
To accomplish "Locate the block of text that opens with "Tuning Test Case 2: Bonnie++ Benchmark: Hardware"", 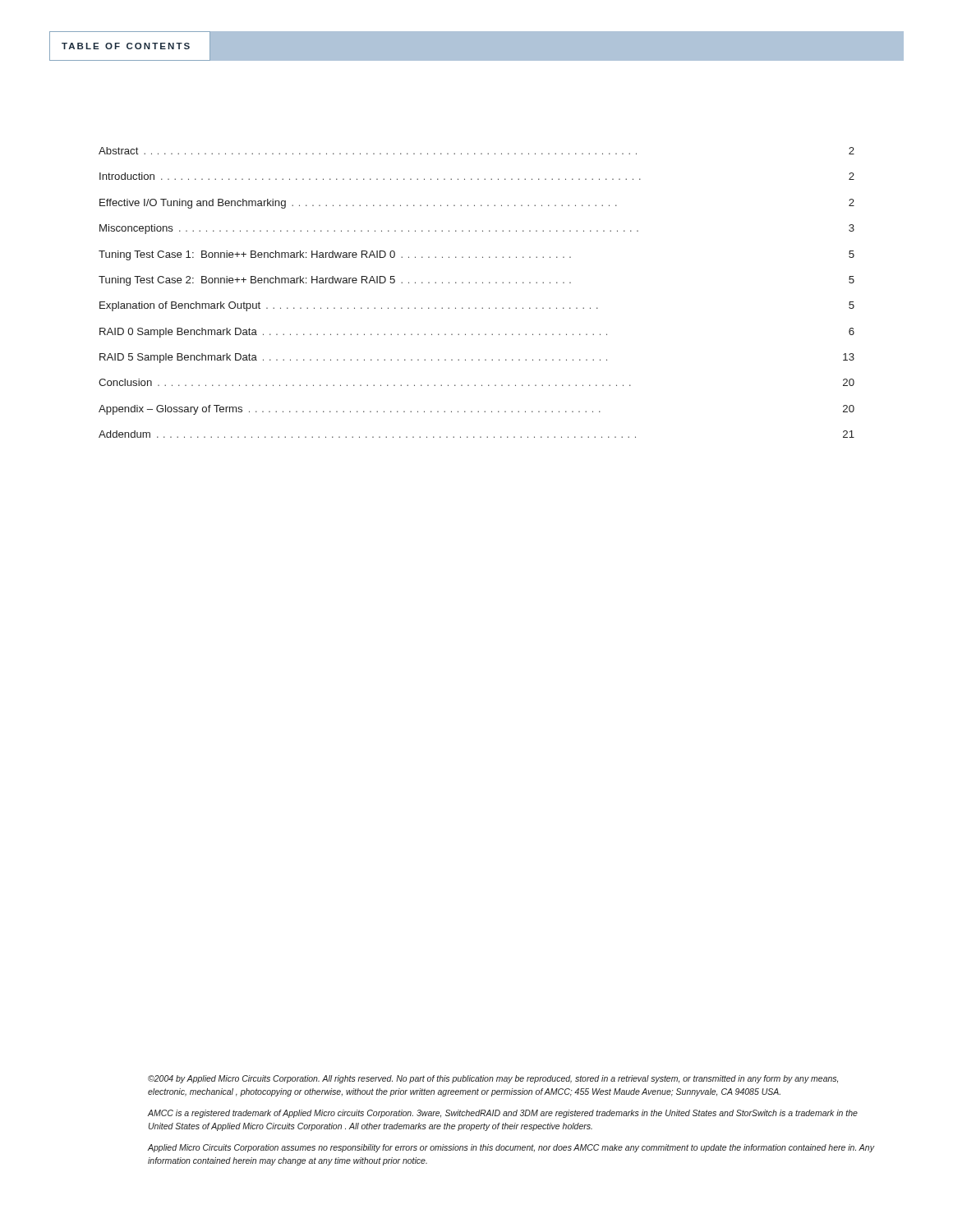I will pos(476,280).
